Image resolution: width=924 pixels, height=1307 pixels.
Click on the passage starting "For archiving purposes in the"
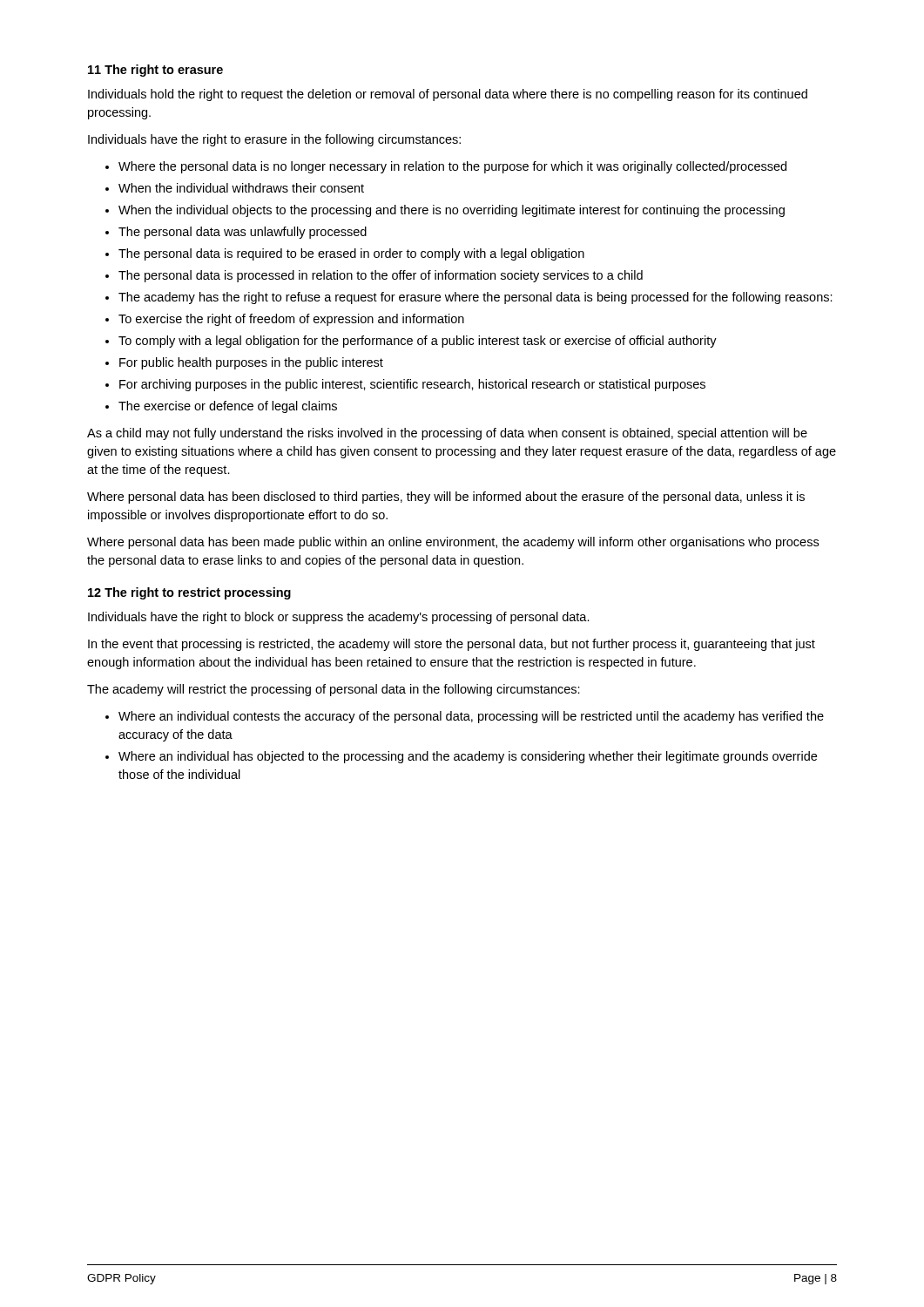click(x=412, y=384)
